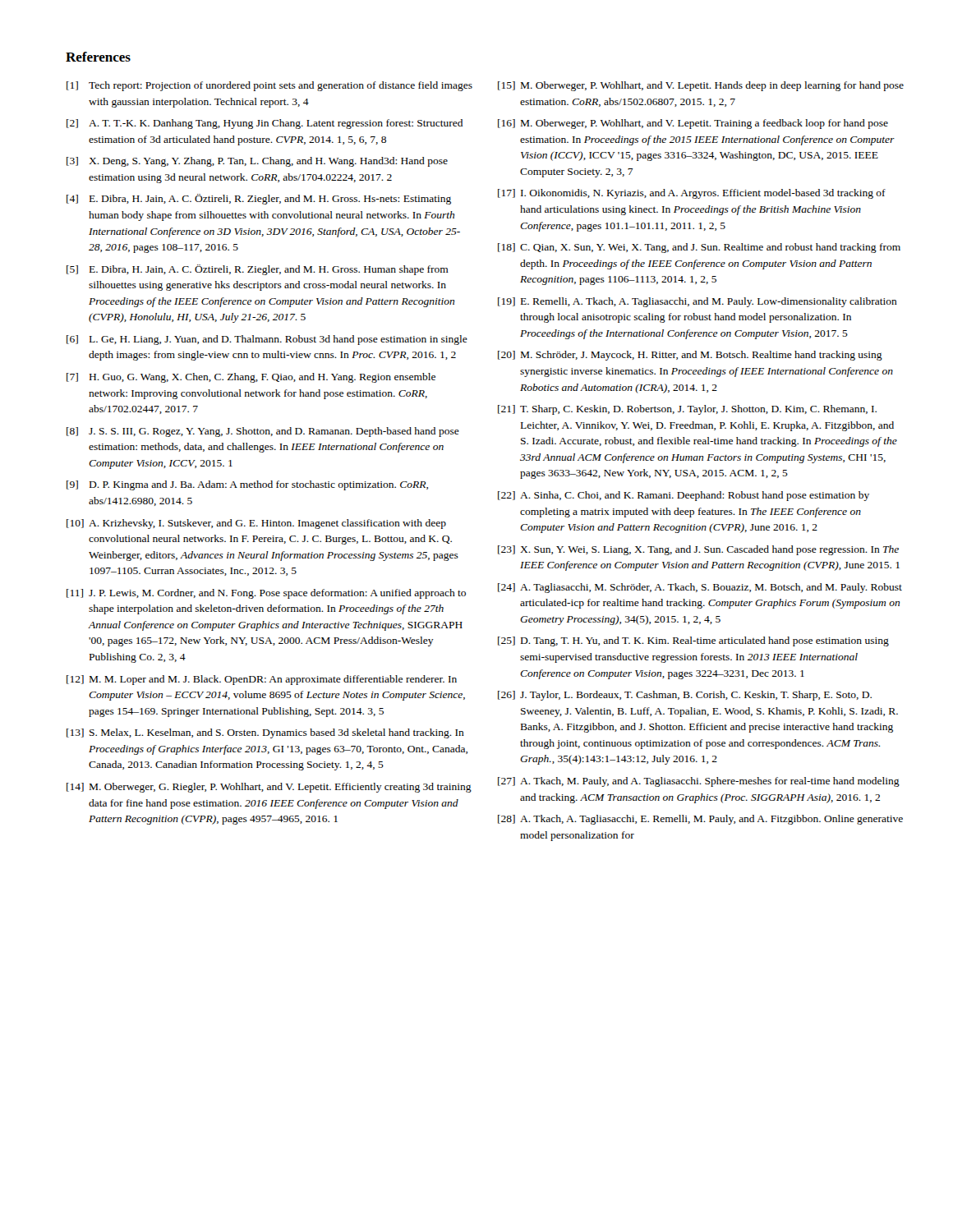Select the list item containing "[6] L. Ge, H. Liang, J. Yuan,"
Screen dimensions: 1232x953
[x=269, y=347]
